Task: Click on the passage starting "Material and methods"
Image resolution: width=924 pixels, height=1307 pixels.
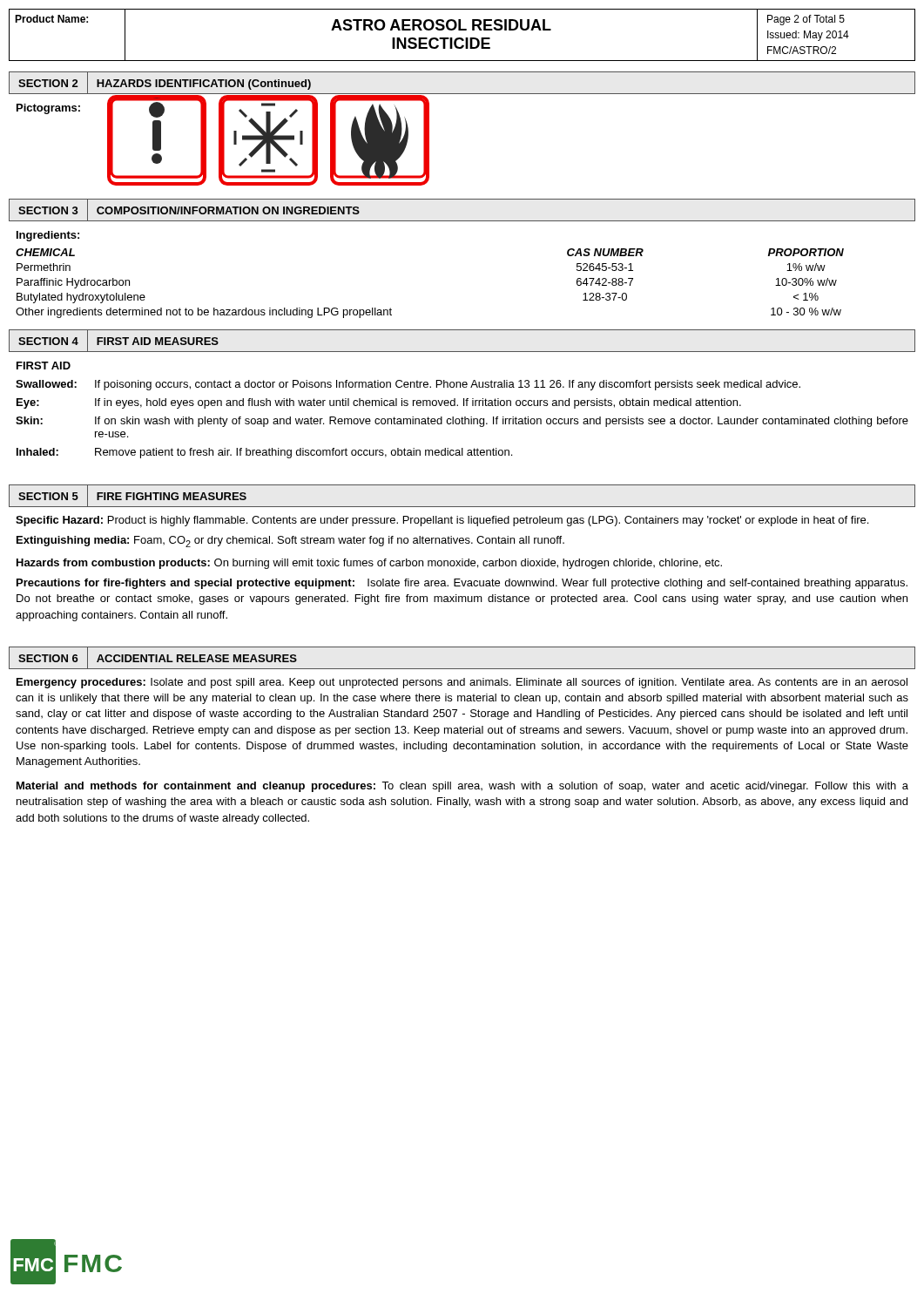Action: click(x=462, y=801)
